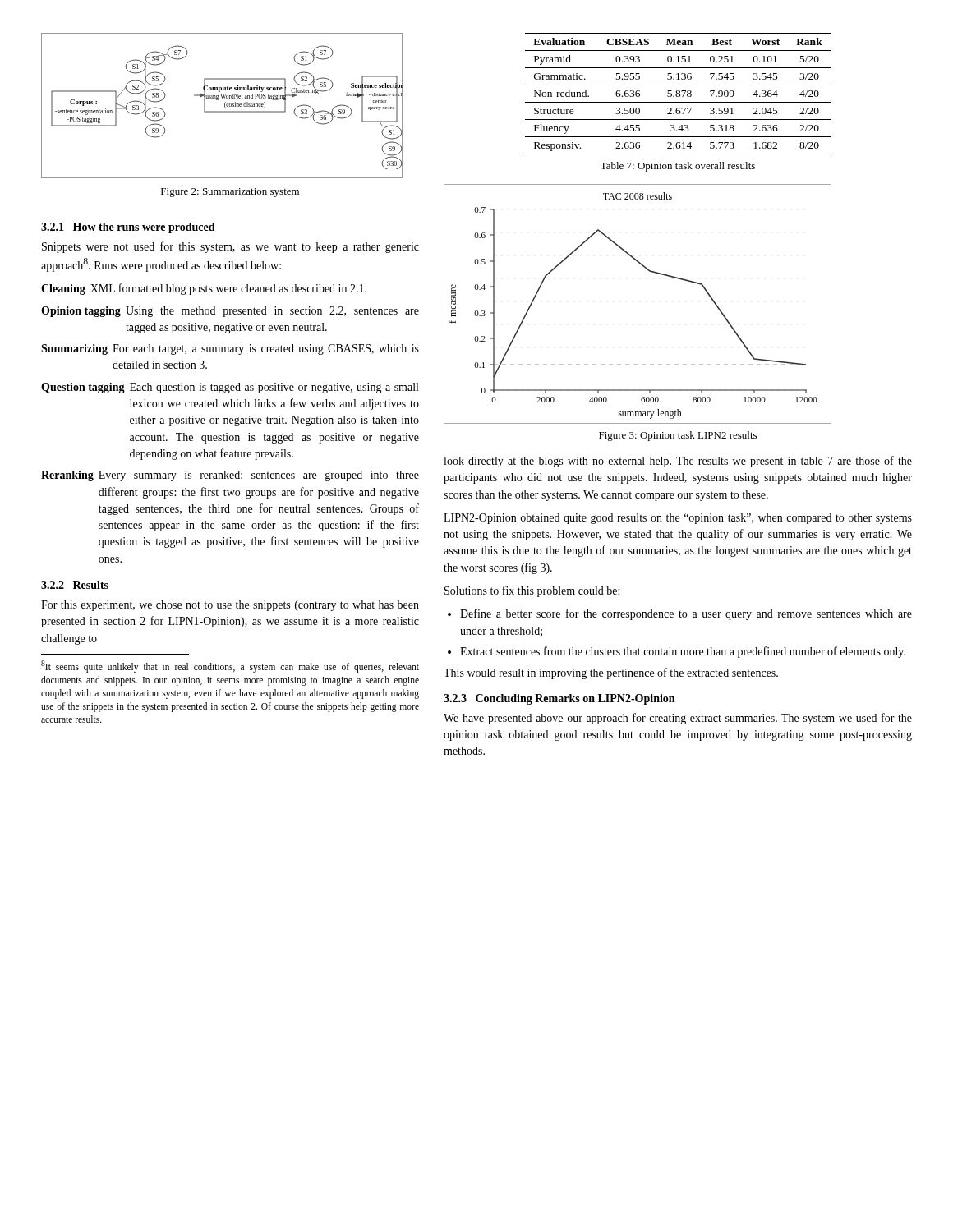Image resolution: width=953 pixels, height=1232 pixels.
Task: Select the flowchart
Action: pyautogui.click(x=230, y=106)
